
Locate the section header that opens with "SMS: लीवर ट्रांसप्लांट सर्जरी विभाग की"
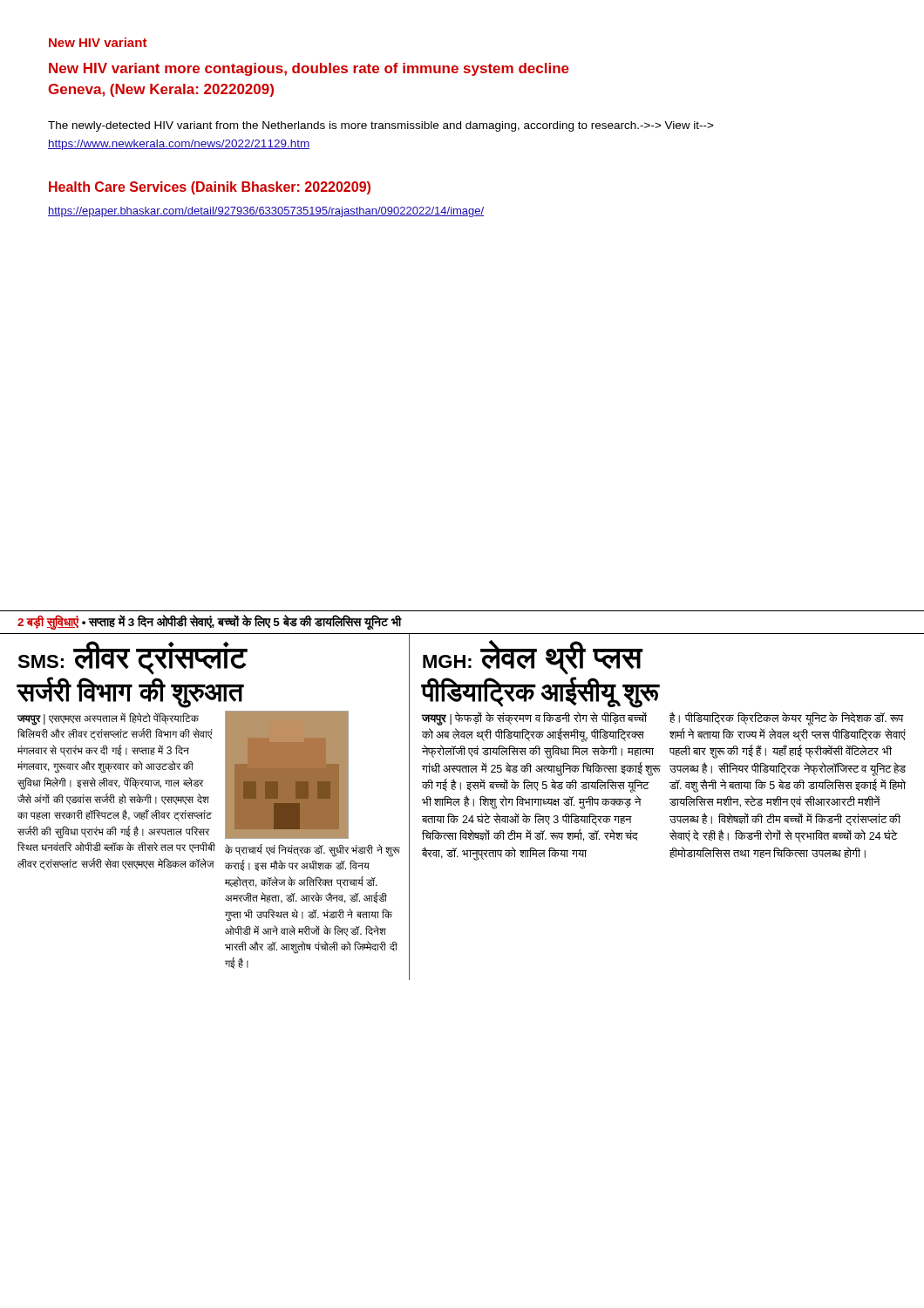[x=132, y=674]
